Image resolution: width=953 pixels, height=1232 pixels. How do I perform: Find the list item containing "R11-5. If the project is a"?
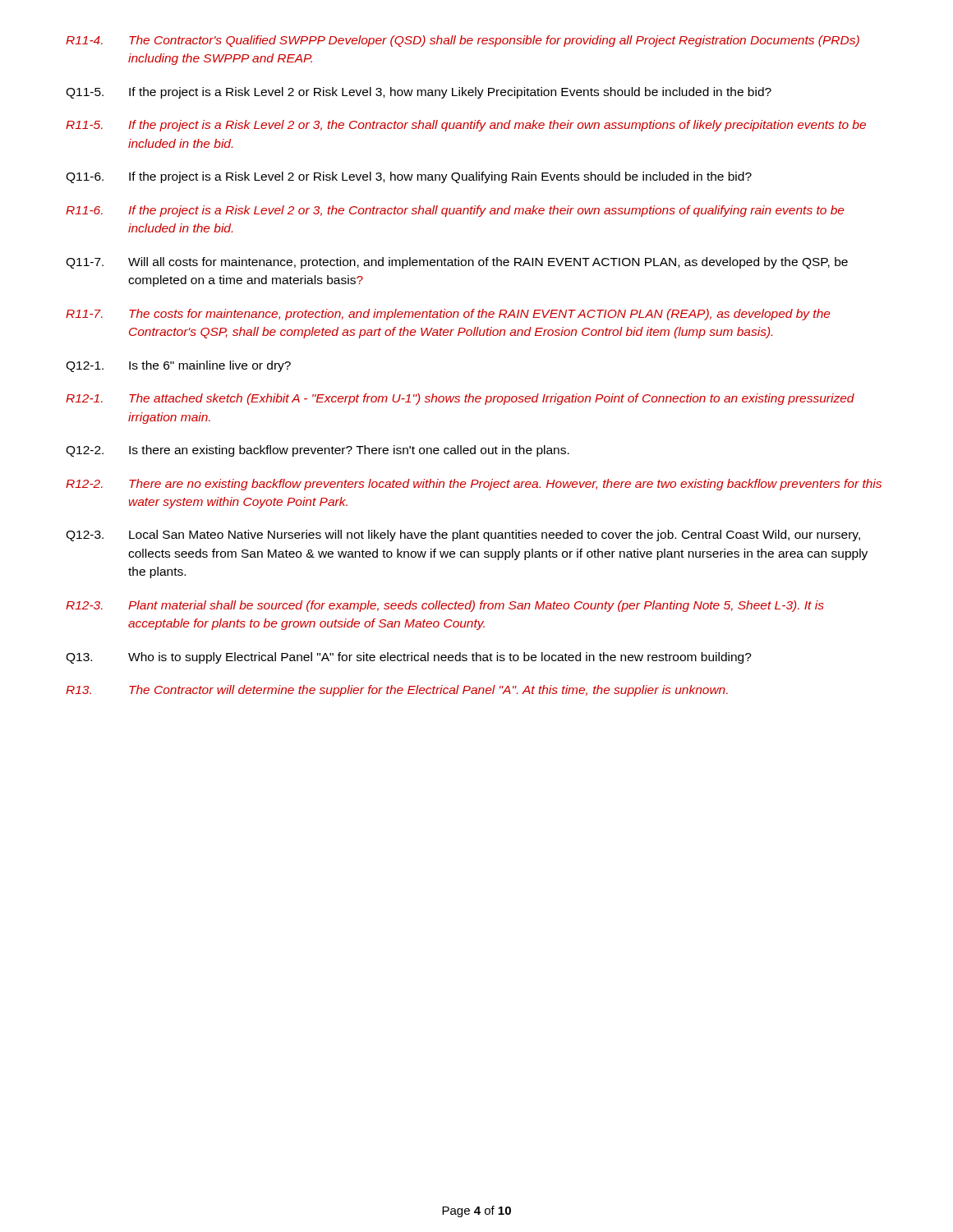coord(476,135)
